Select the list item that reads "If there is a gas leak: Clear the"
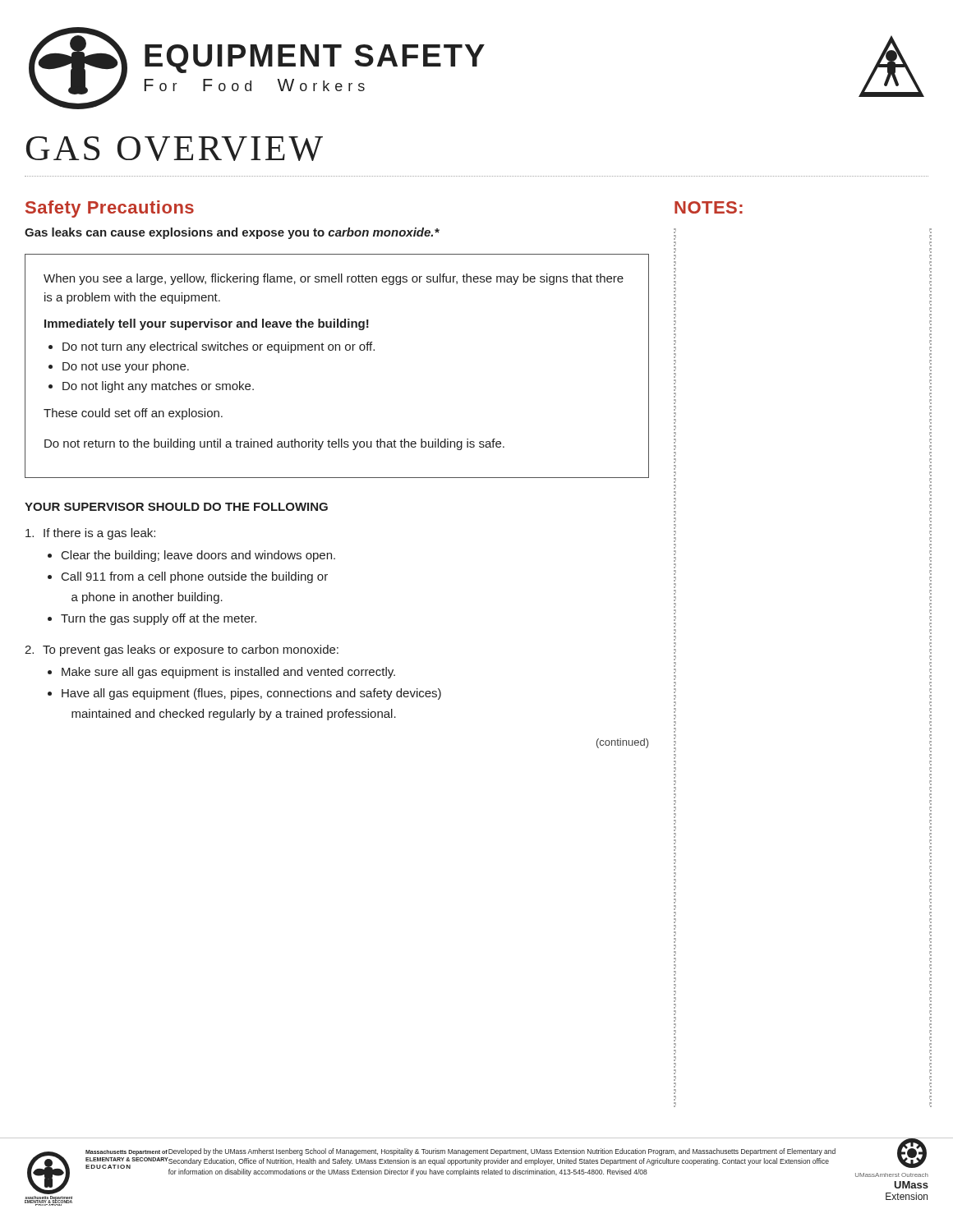Screen dimensions: 1232x953 click(337, 576)
